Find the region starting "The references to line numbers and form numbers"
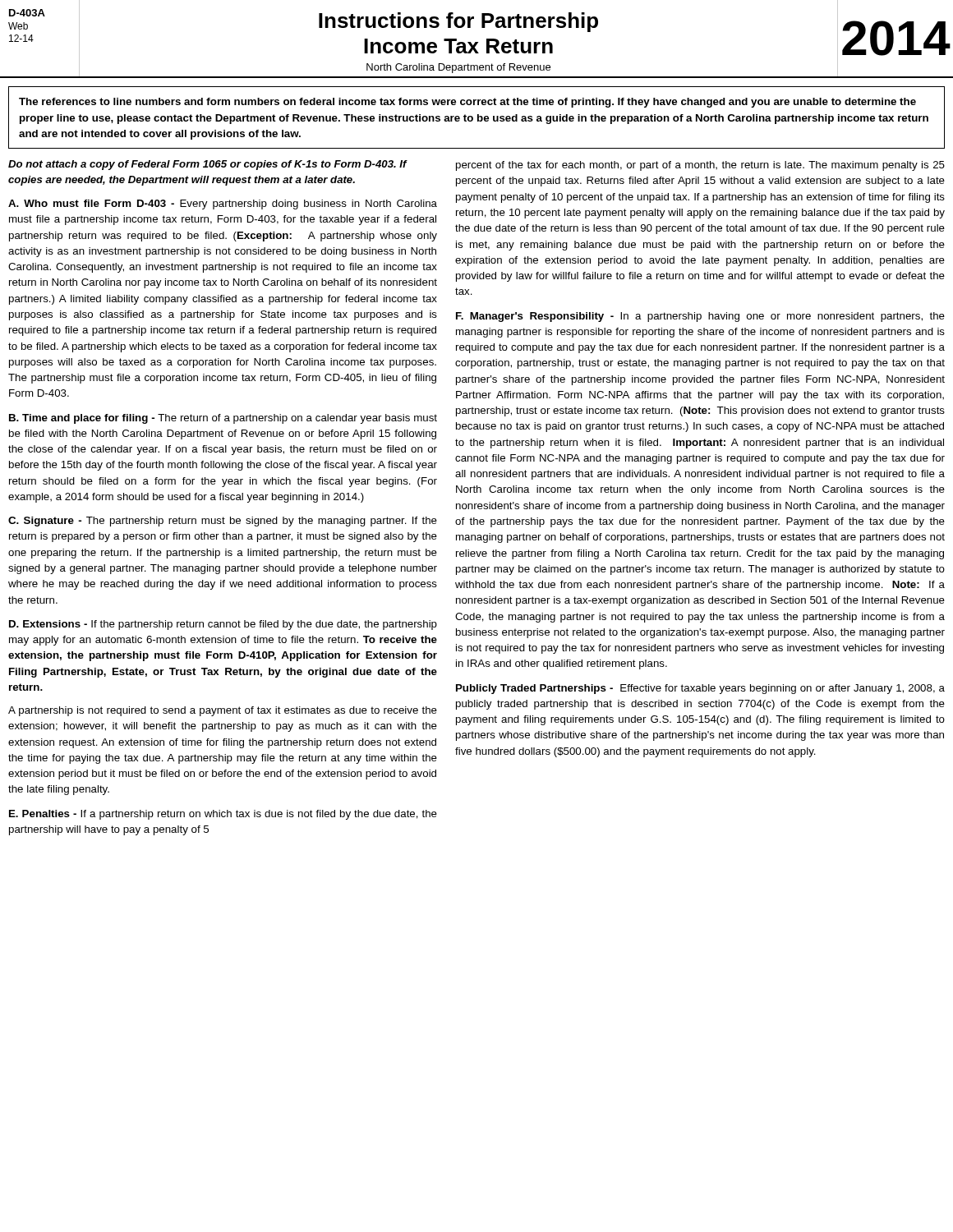This screenshot has height=1232, width=953. coord(474,118)
